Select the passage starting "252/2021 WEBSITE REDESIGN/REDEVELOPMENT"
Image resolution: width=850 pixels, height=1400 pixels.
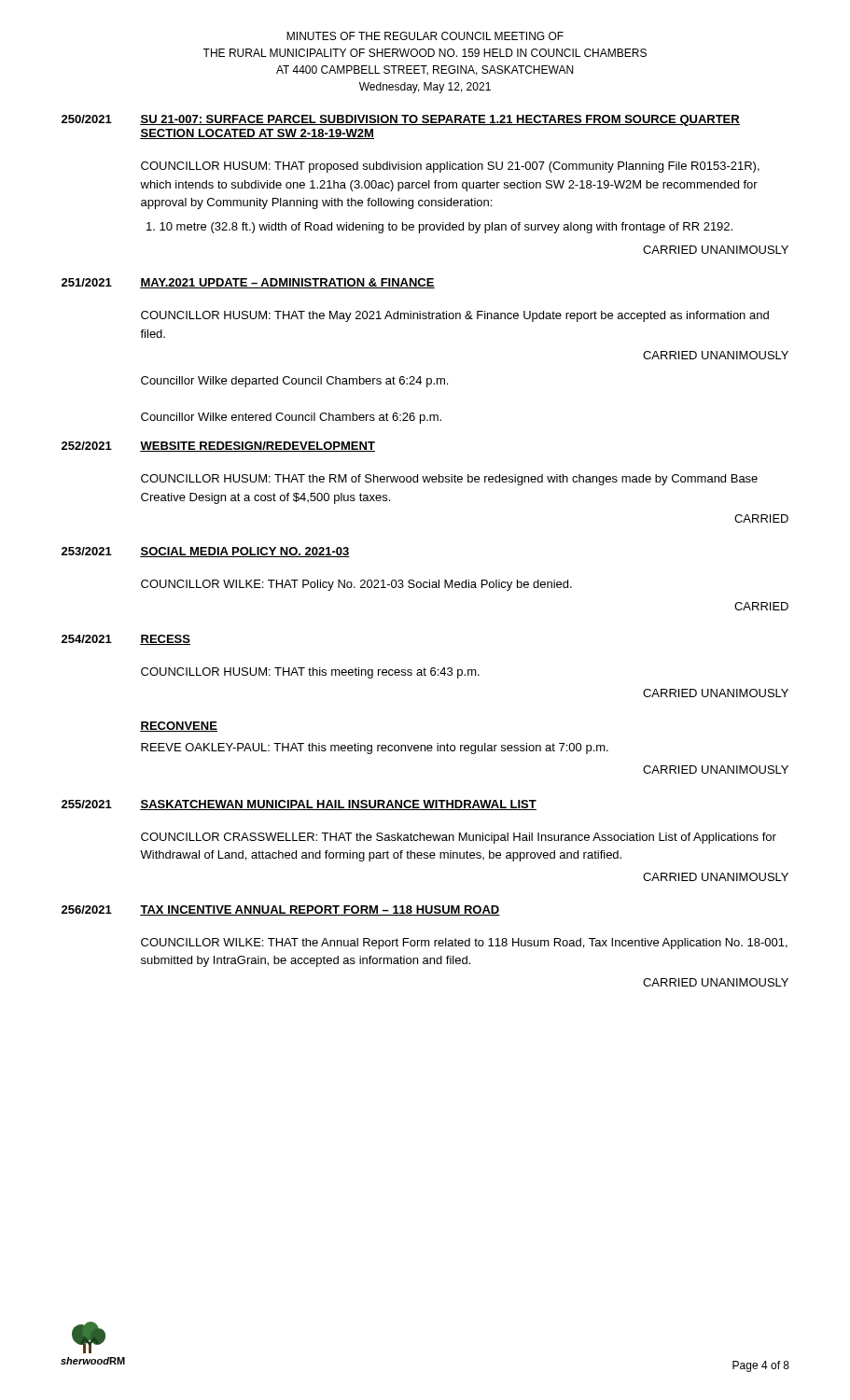click(218, 447)
